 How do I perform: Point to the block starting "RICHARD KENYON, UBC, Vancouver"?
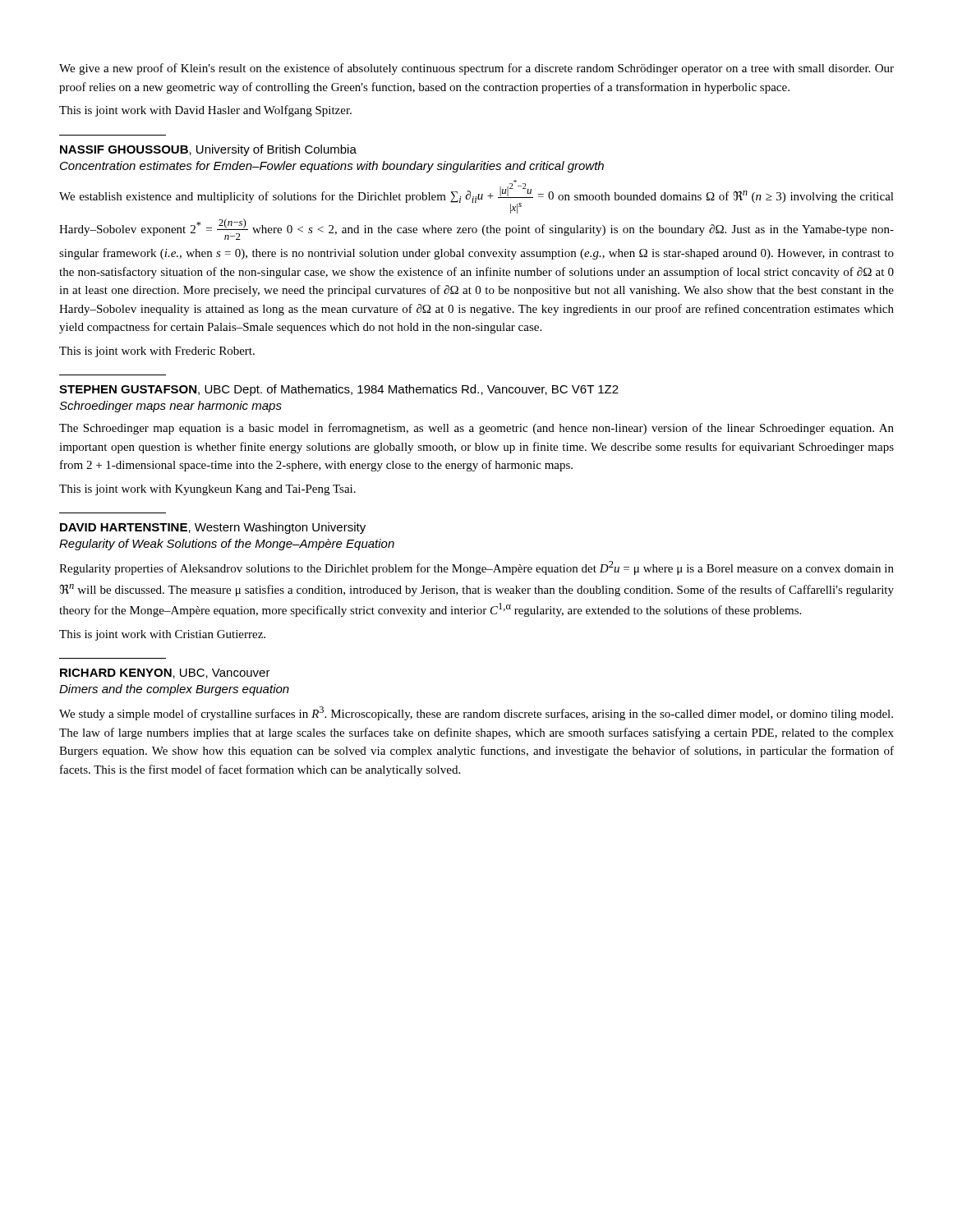pos(165,673)
